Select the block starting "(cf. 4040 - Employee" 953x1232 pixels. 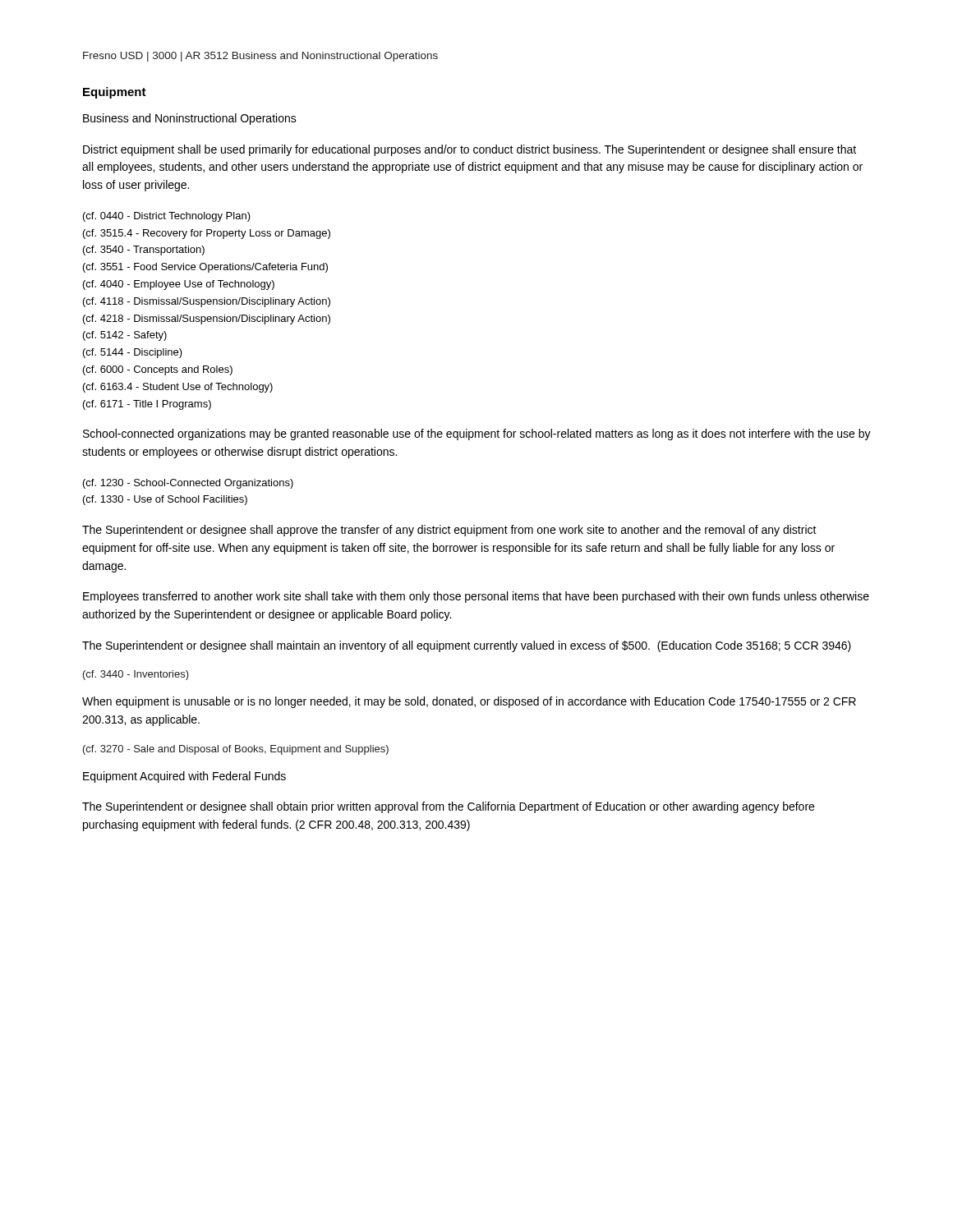coord(179,284)
